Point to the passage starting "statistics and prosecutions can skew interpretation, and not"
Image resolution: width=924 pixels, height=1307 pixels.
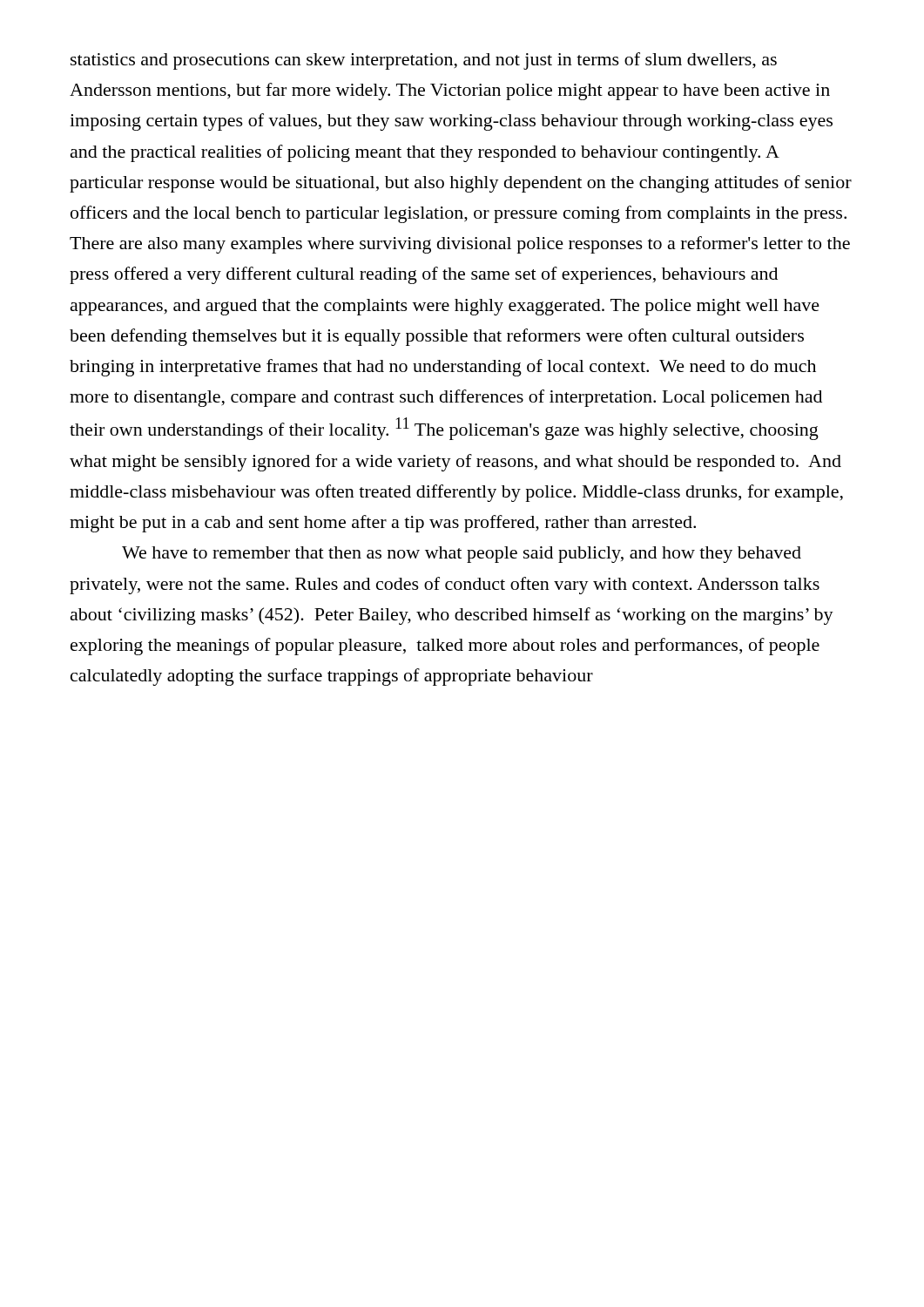coord(462,367)
